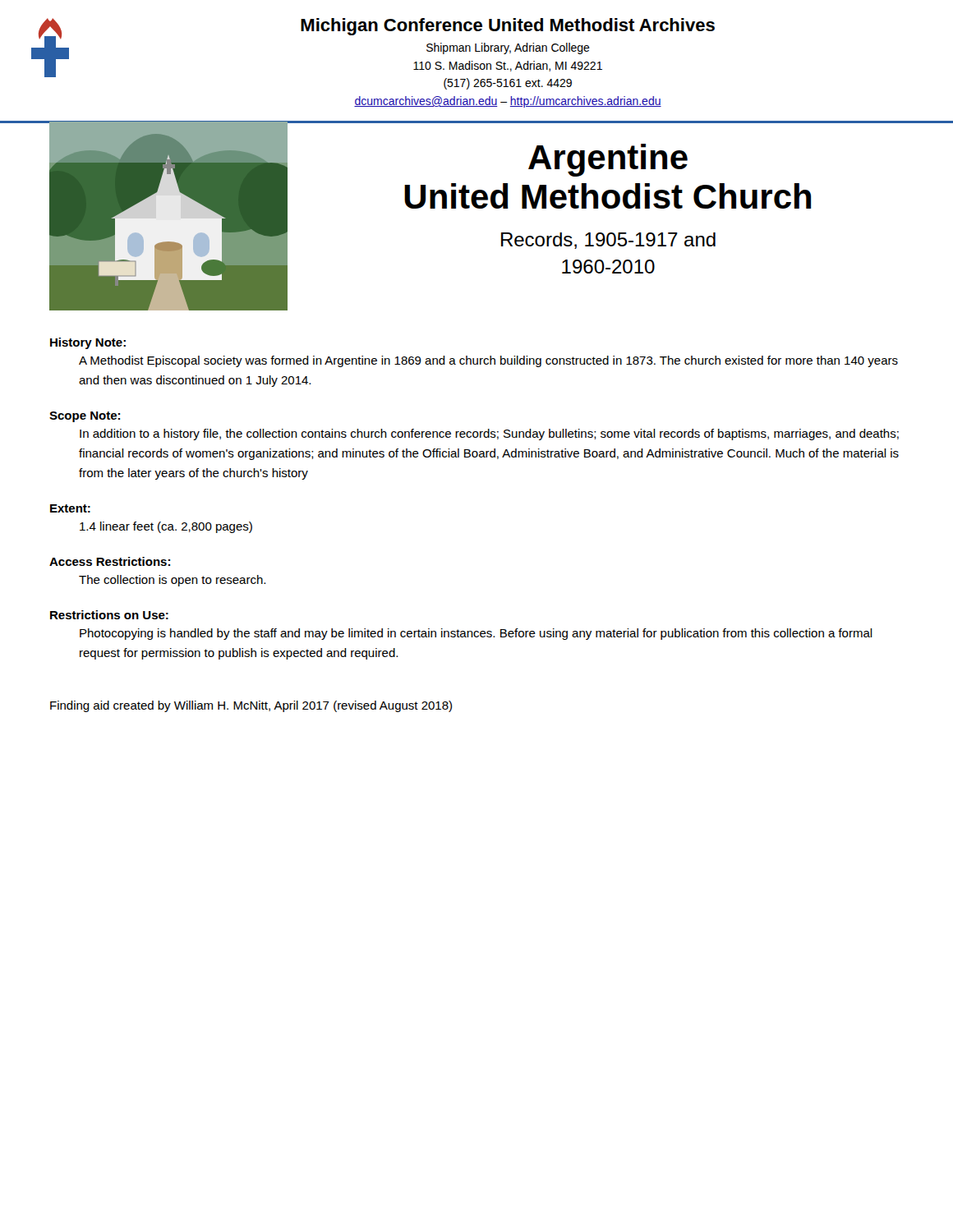Screen dimensions: 1232x953
Task: Where does it say "History Note:"?
Action: click(88, 342)
